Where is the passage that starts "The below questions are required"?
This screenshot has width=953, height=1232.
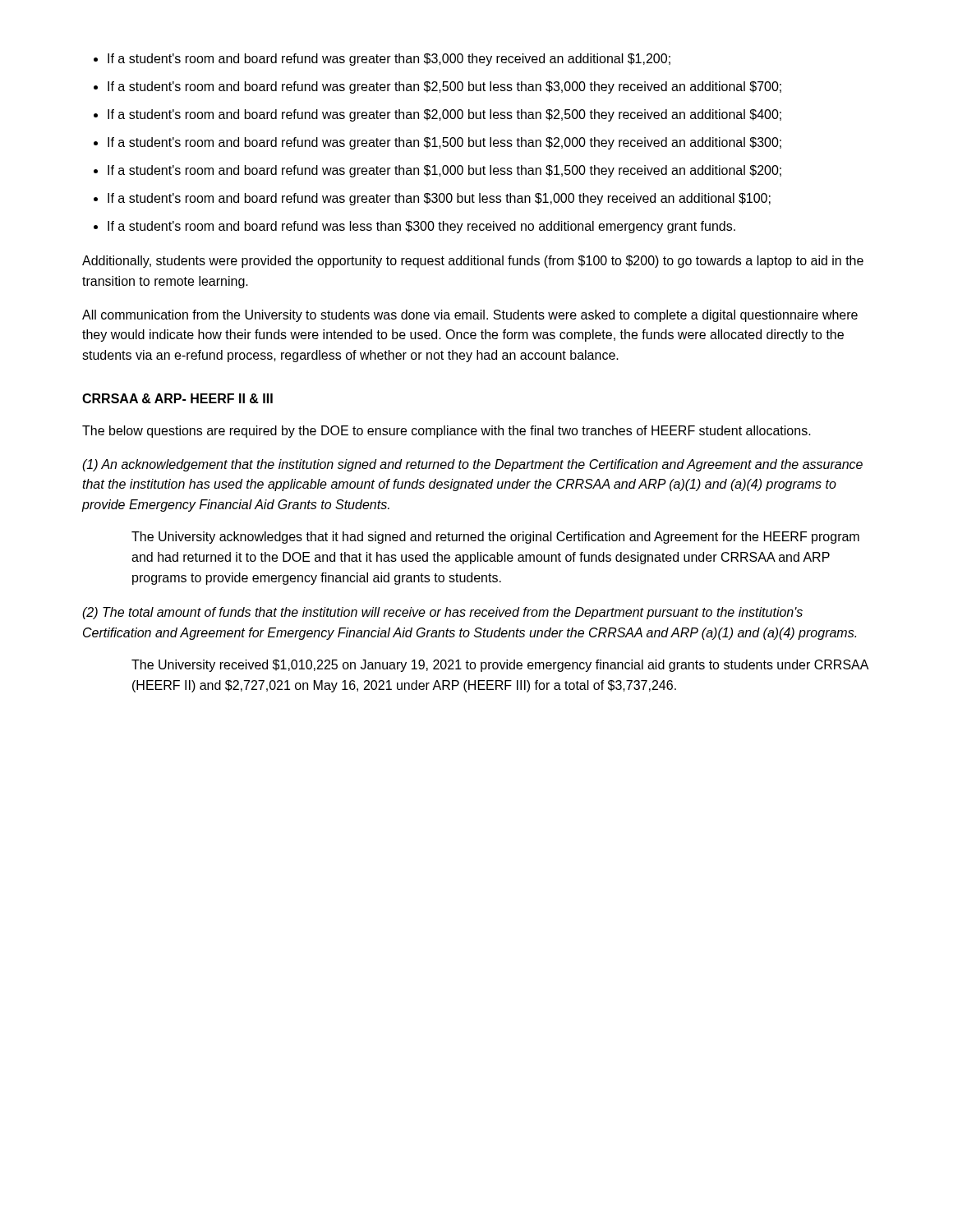tap(476, 431)
